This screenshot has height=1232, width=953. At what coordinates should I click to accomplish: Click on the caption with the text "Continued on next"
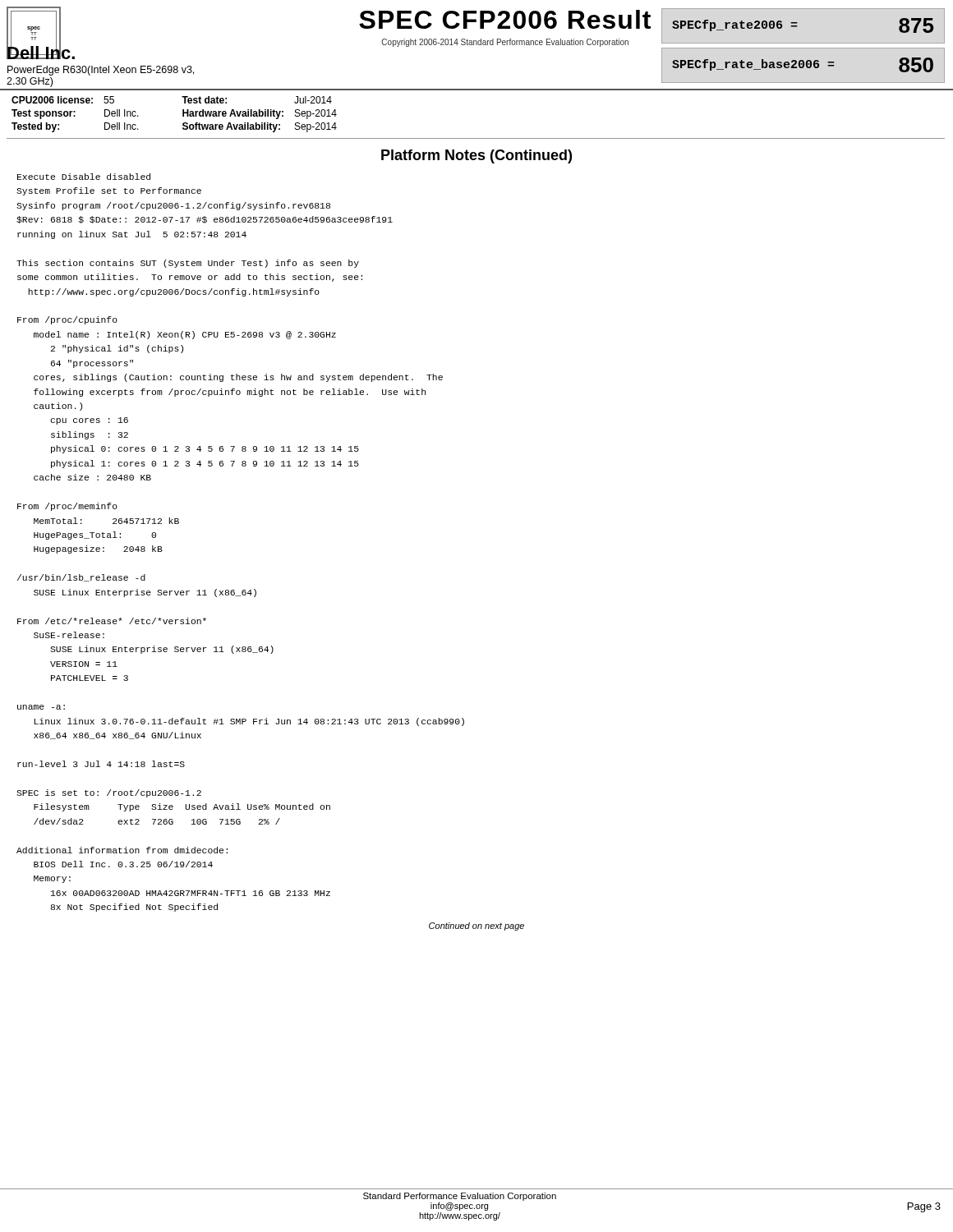coord(476,925)
